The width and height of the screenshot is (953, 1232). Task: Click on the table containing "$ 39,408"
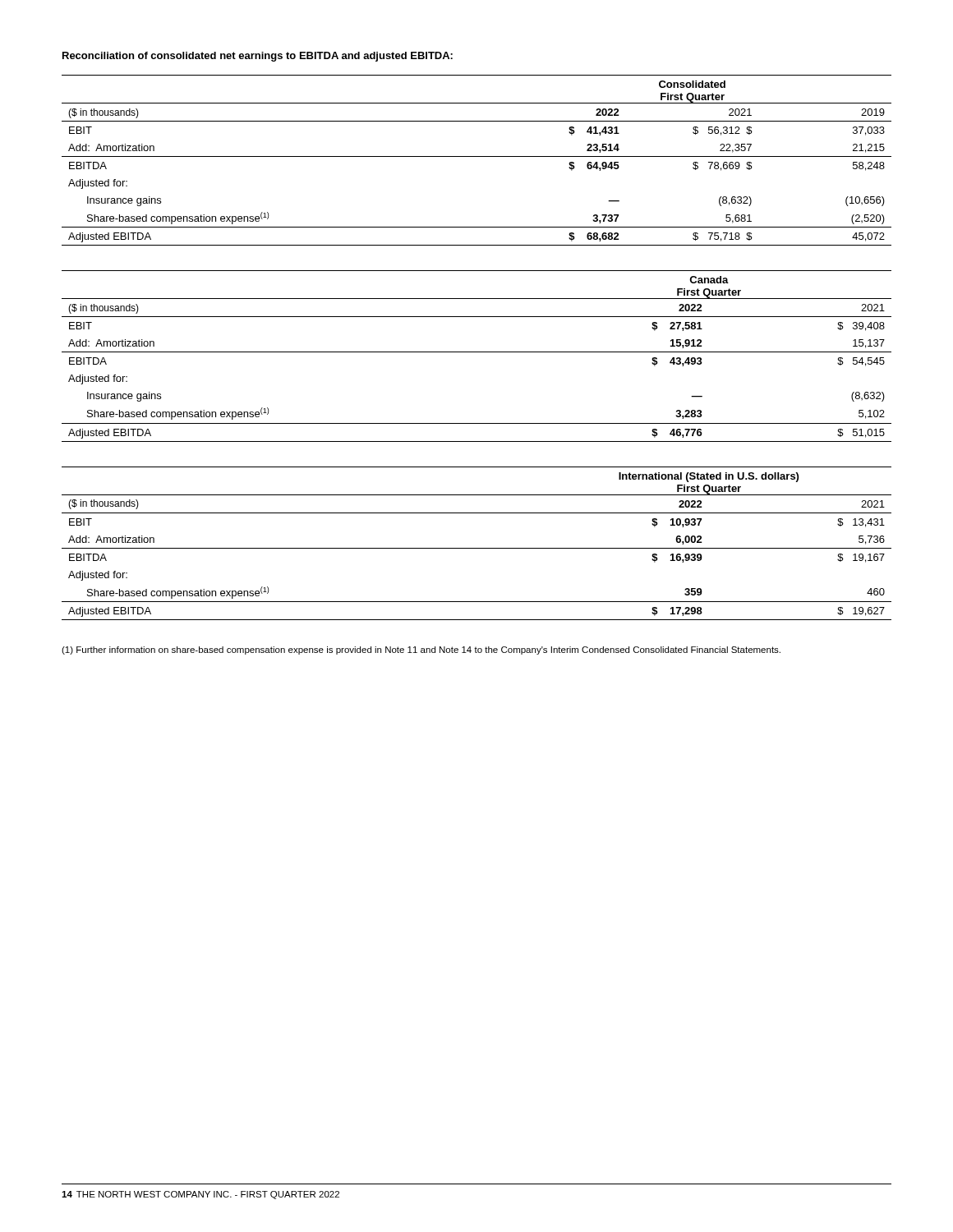click(476, 356)
